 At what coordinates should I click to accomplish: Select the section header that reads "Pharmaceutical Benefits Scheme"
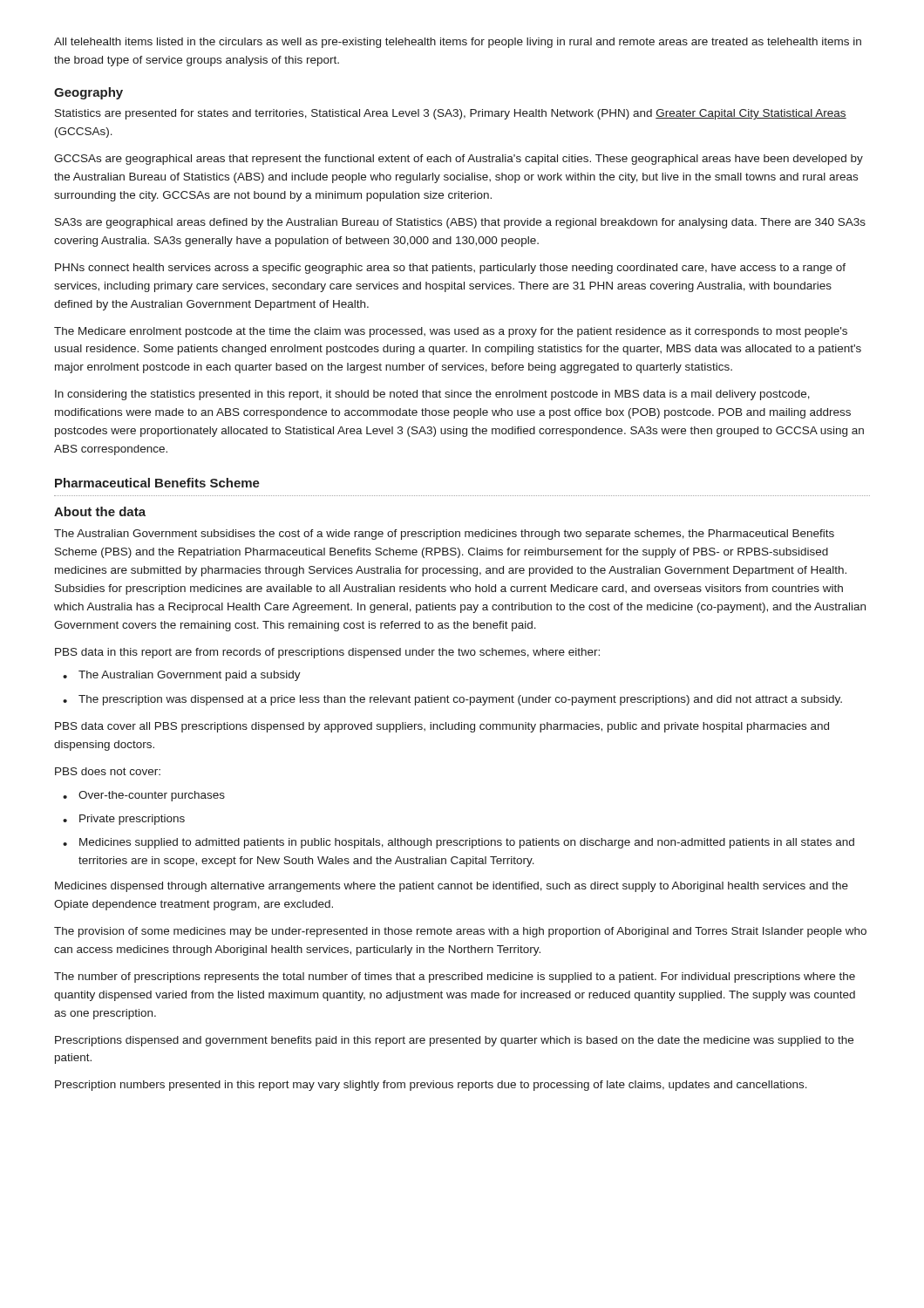point(157,483)
